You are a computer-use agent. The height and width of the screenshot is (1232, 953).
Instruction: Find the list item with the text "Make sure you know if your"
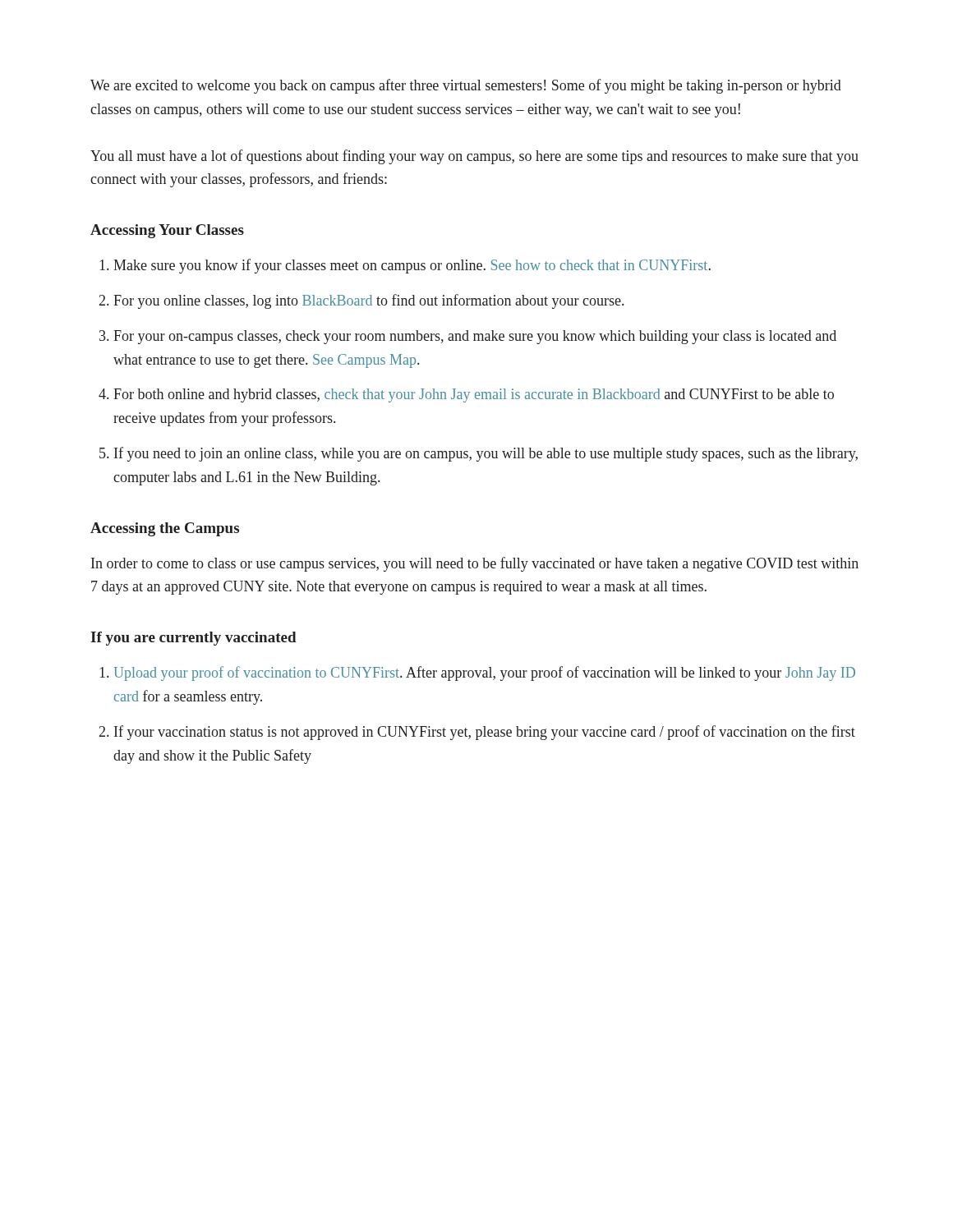405,266
